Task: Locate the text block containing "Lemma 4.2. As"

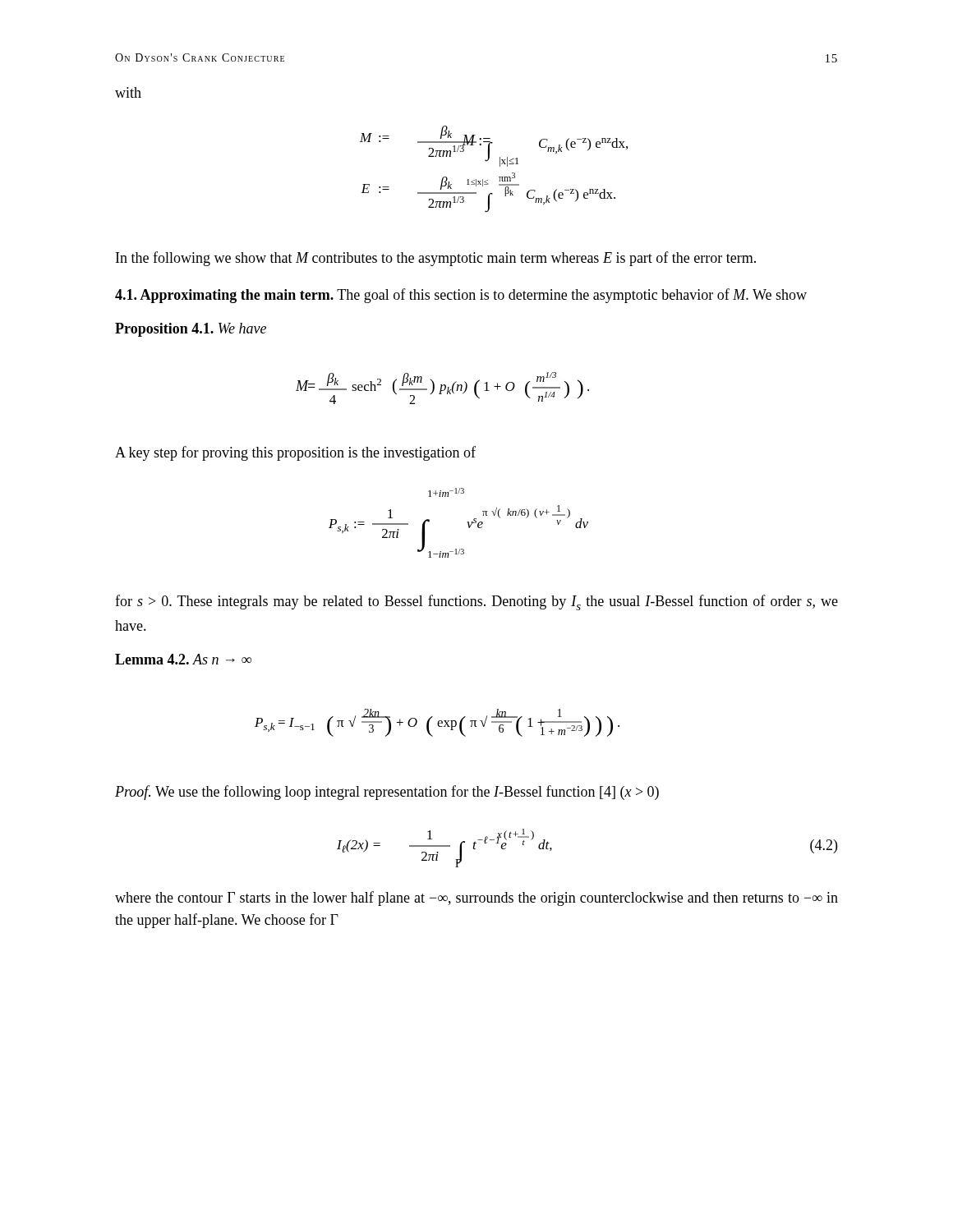Action: (x=183, y=659)
